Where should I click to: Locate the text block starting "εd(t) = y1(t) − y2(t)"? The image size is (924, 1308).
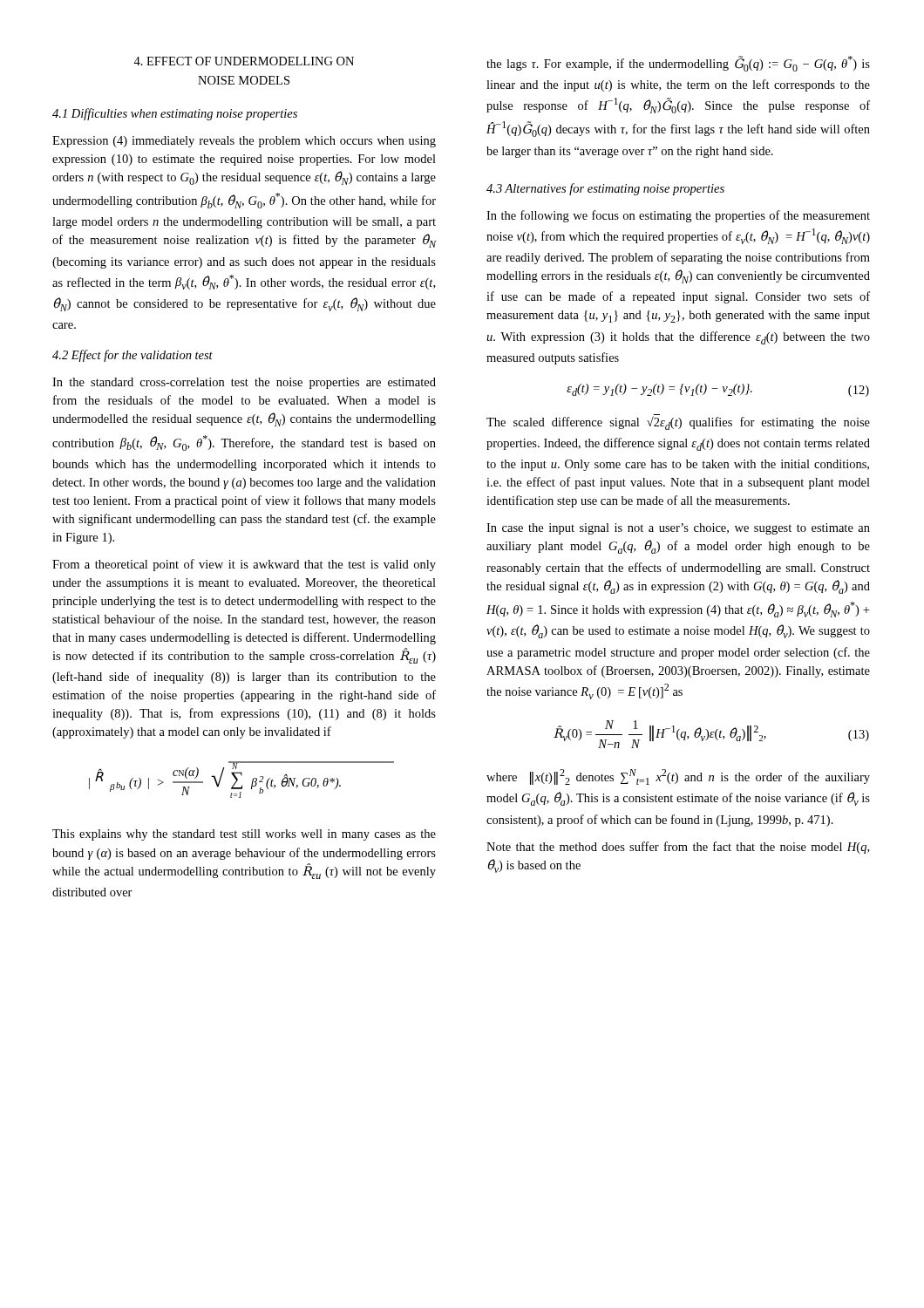[x=678, y=390]
